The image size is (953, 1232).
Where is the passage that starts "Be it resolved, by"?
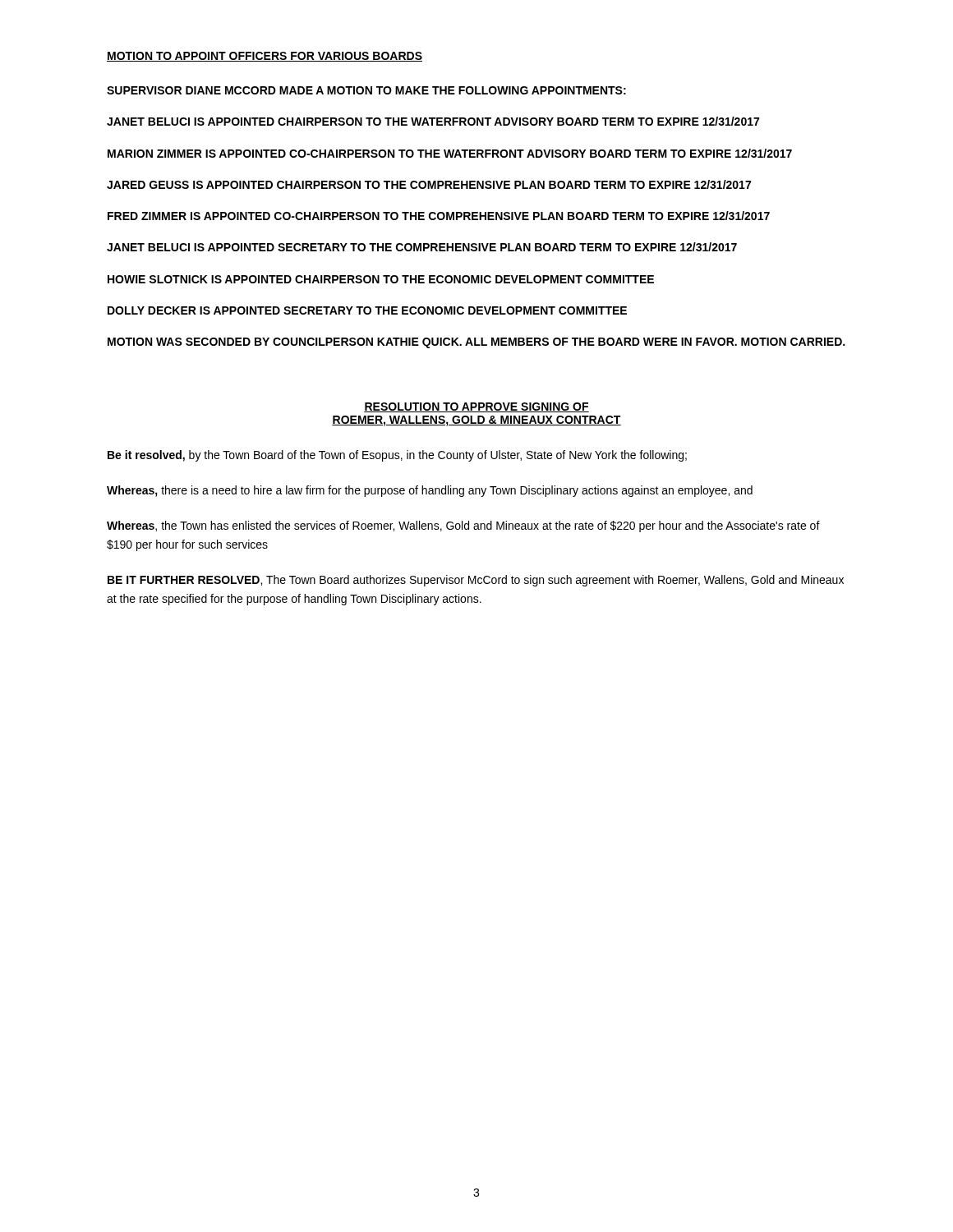pyautogui.click(x=397, y=455)
